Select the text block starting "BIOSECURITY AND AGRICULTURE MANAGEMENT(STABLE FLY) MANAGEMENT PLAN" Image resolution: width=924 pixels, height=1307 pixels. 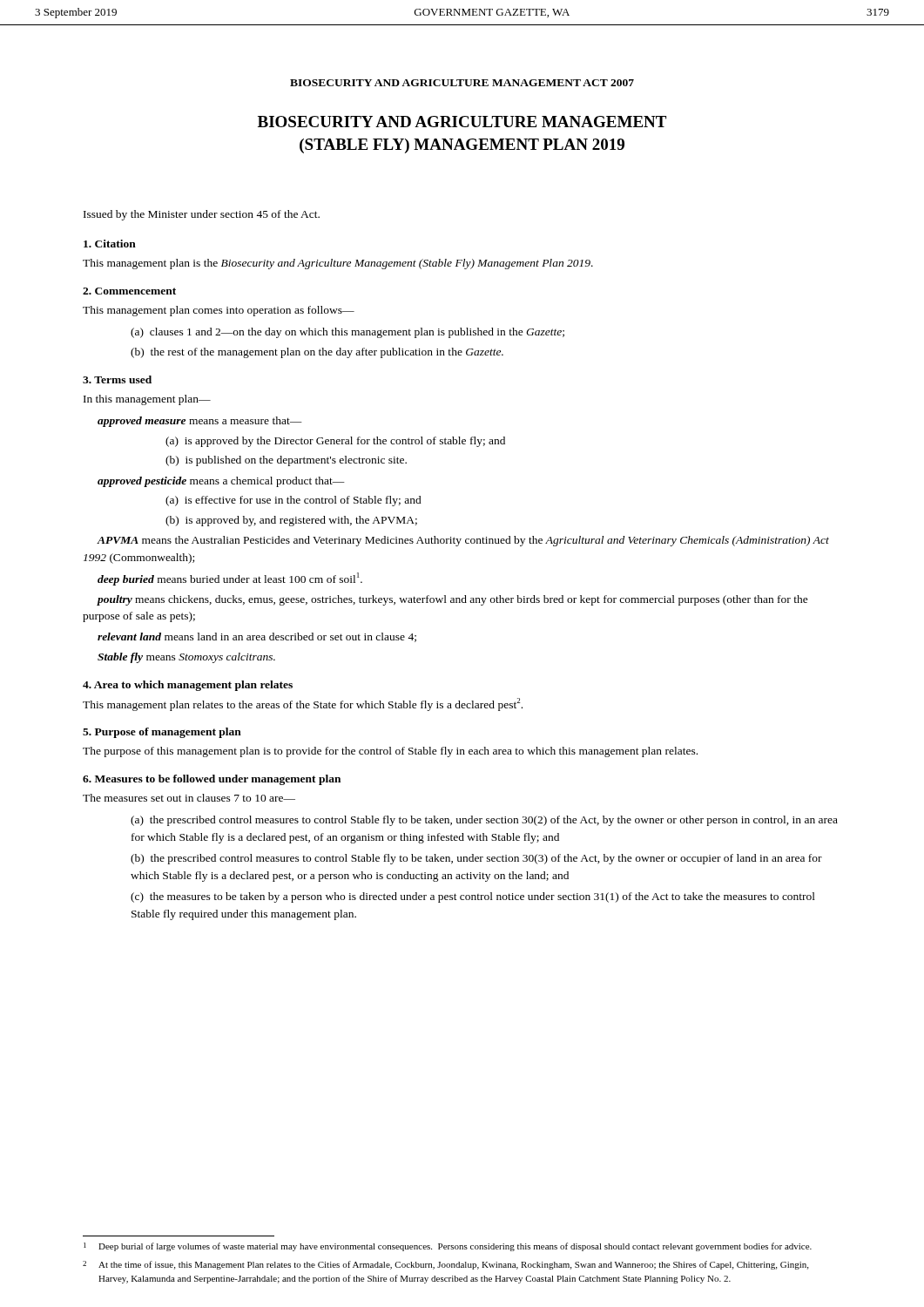tap(462, 133)
